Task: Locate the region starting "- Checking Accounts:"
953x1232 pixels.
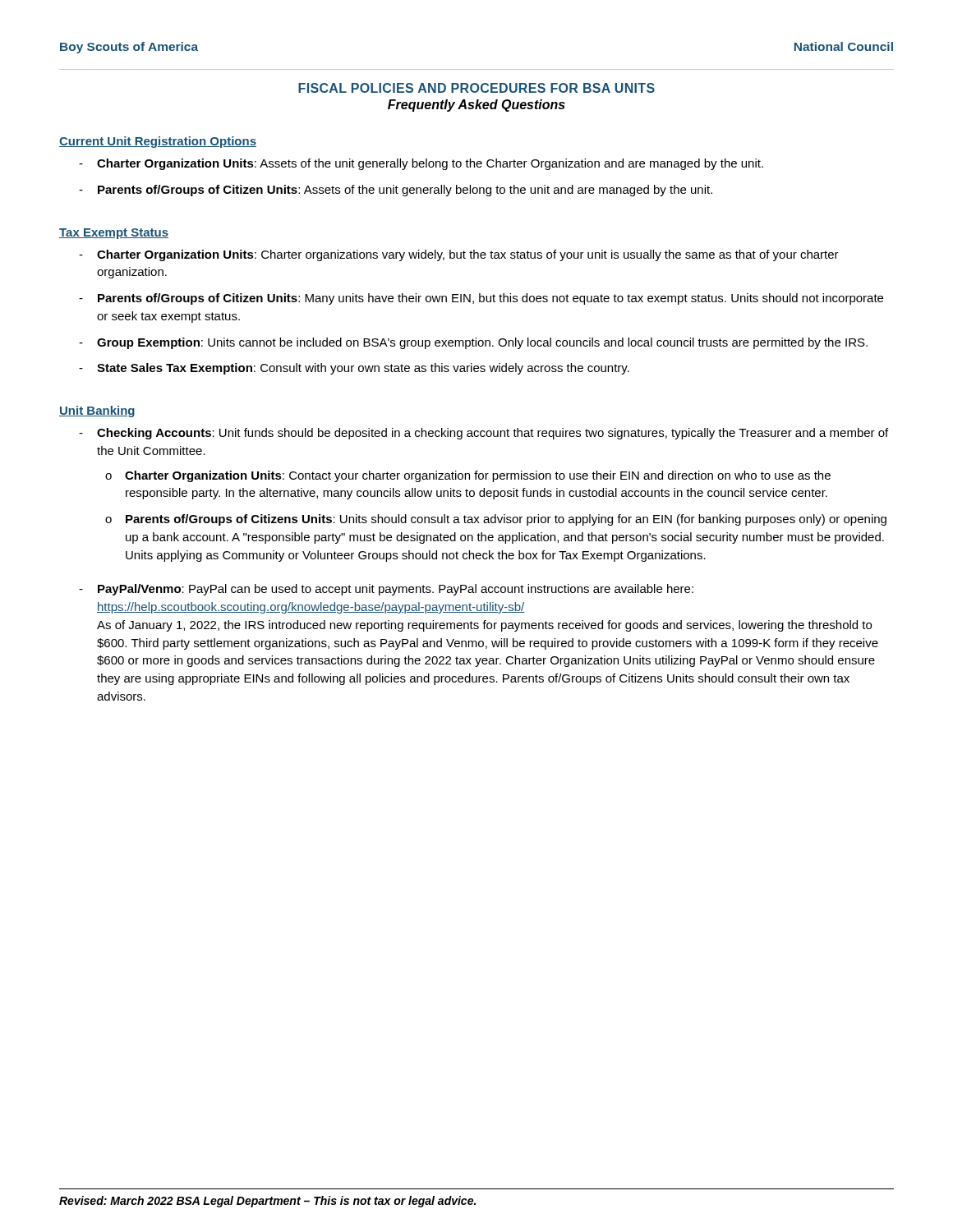Action: (486, 498)
